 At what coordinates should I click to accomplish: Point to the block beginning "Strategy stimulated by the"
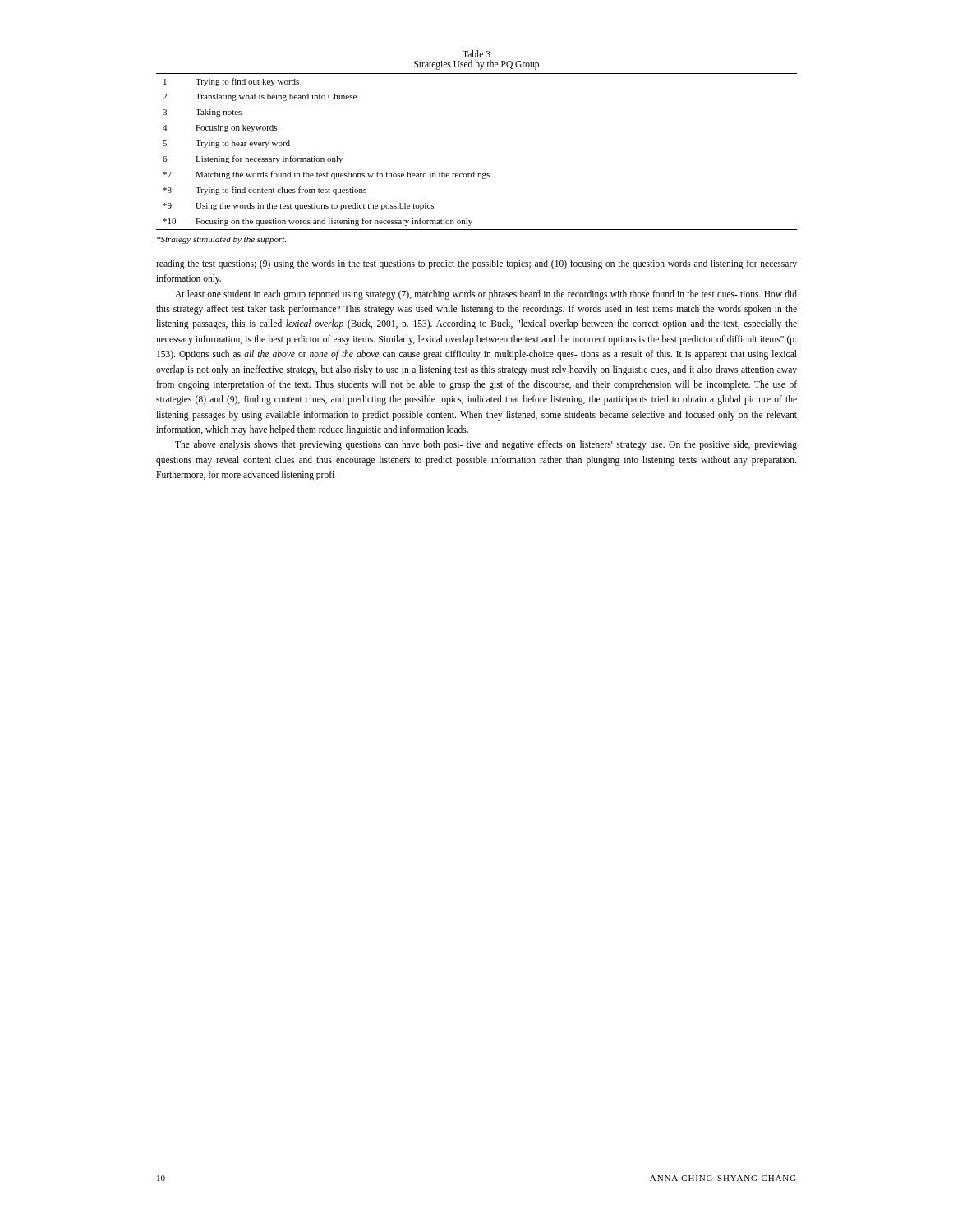pyautogui.click(x=221, y=239)
